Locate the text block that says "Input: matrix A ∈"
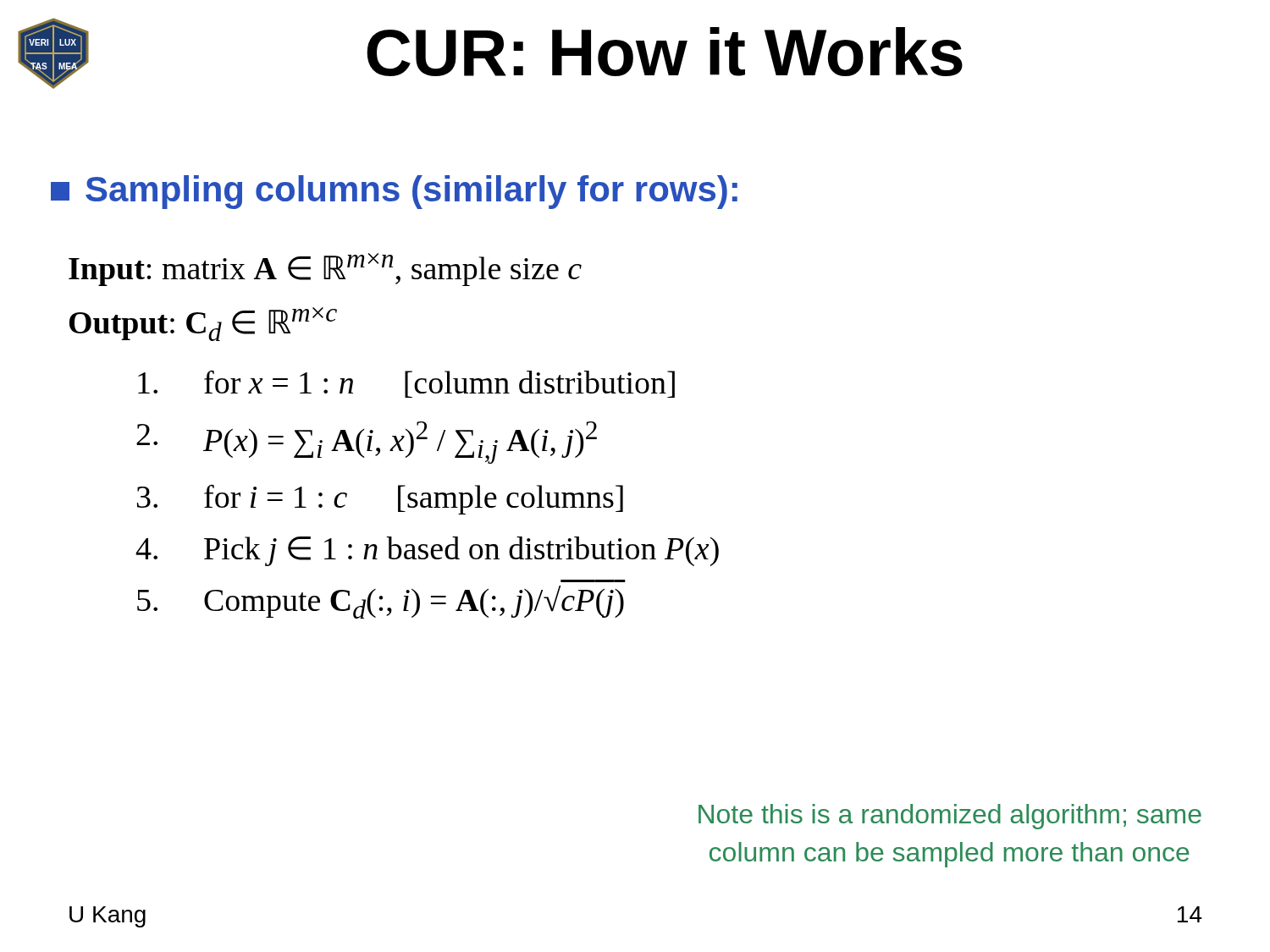 [x=325, y=265]
